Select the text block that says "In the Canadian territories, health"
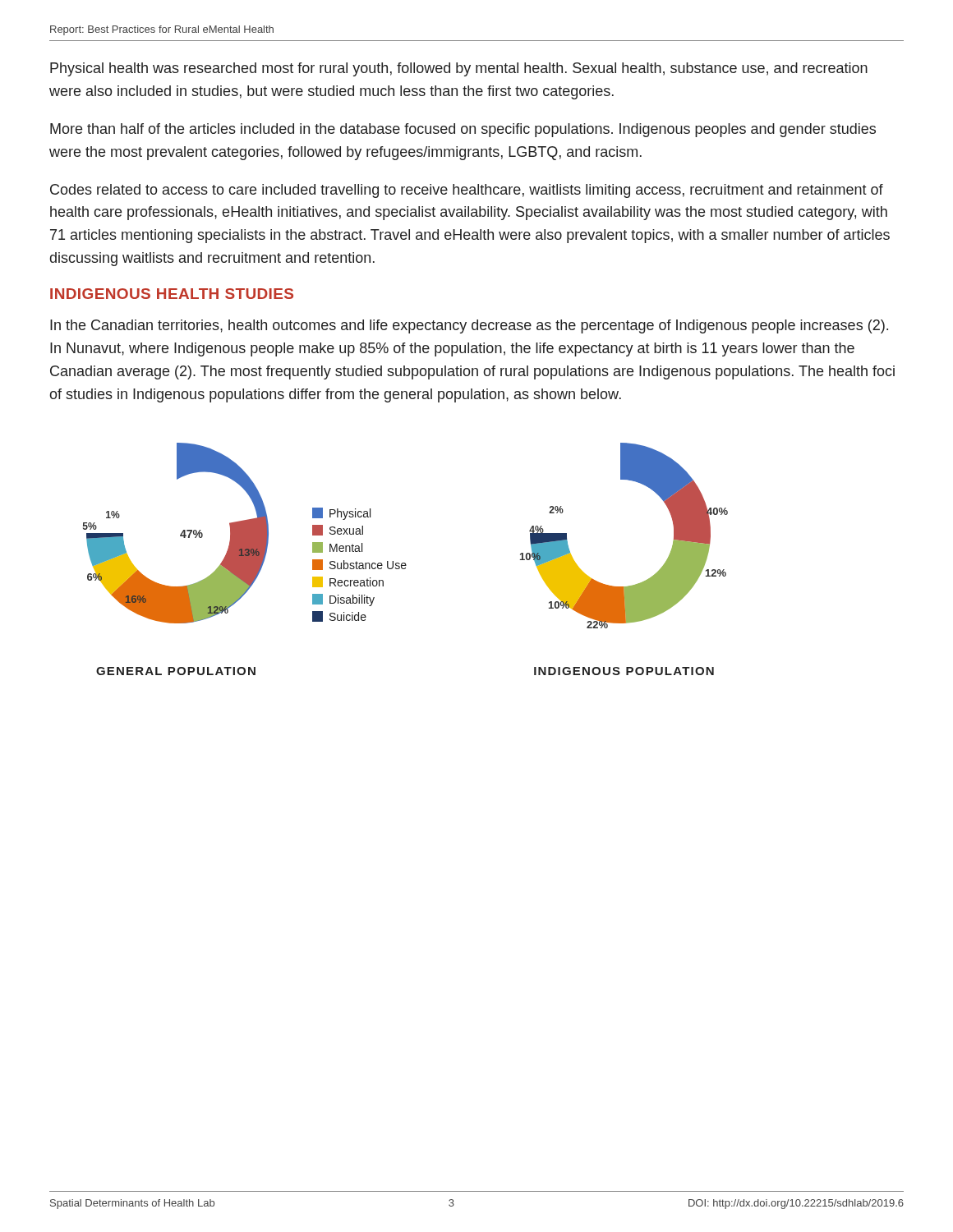The image size is (953, 1232). coord(472,360)
